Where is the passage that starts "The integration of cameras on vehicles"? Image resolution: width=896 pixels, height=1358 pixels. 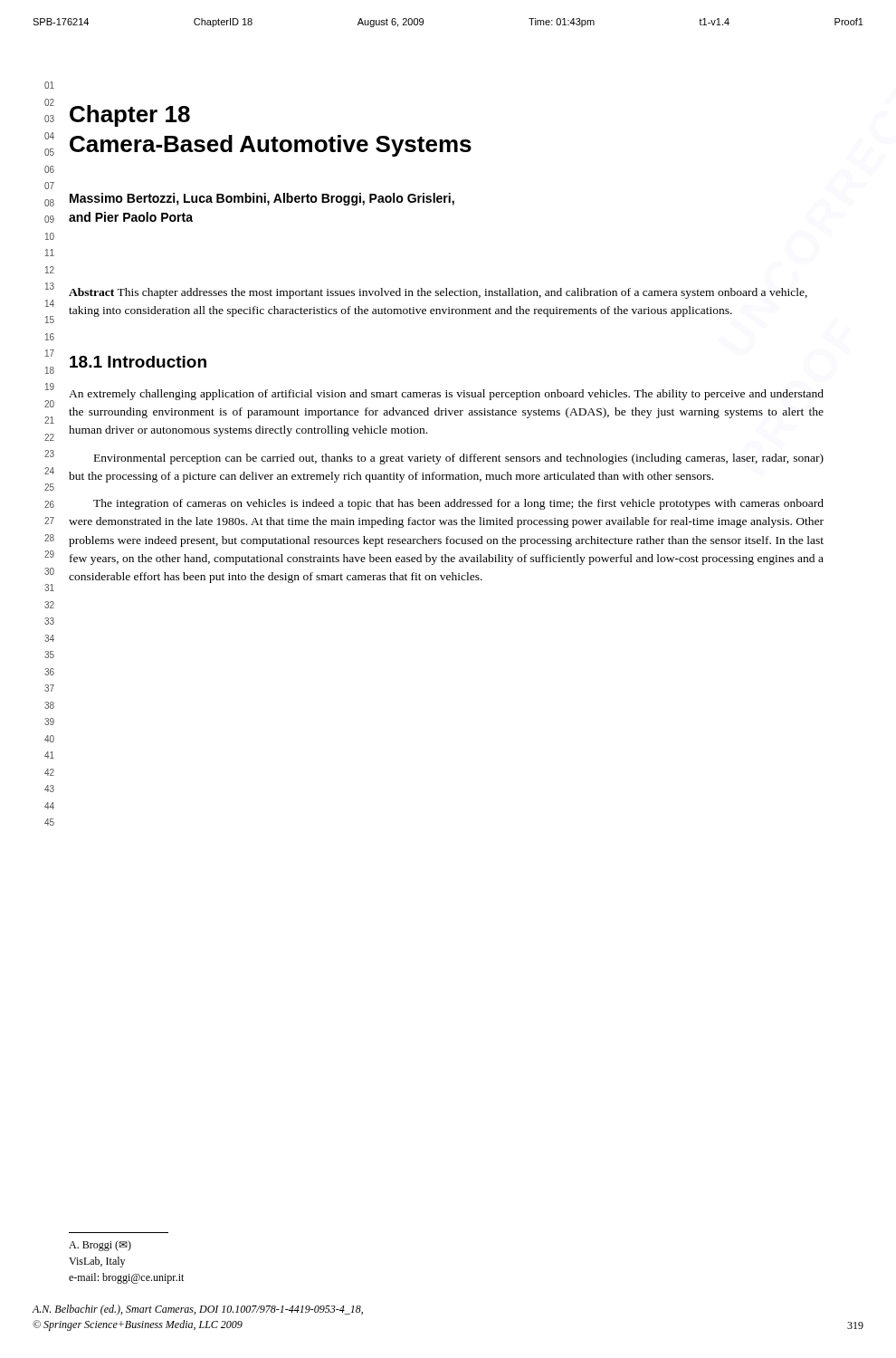click(446, 540)
